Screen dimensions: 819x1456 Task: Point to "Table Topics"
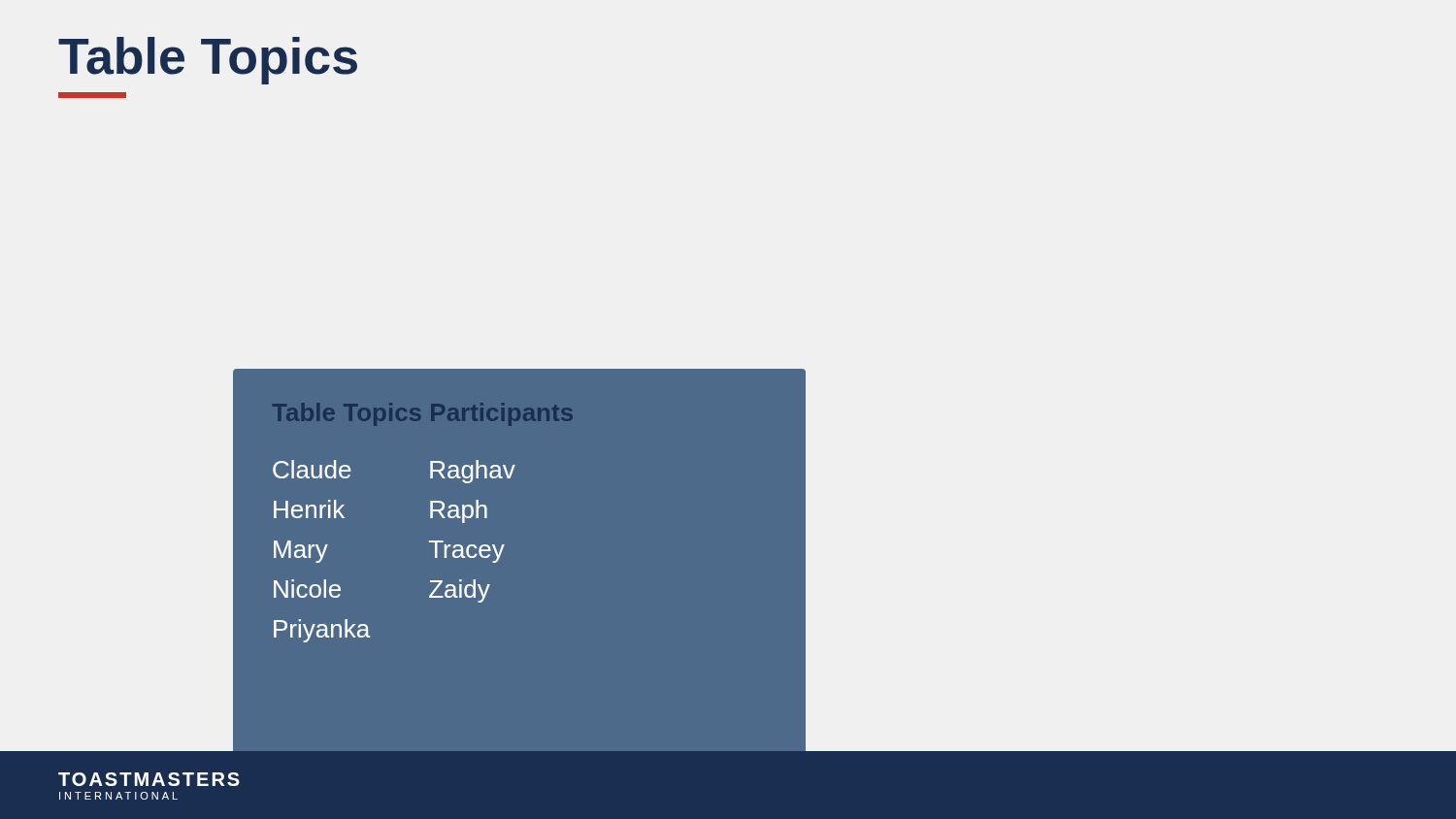tap(209, 64)
